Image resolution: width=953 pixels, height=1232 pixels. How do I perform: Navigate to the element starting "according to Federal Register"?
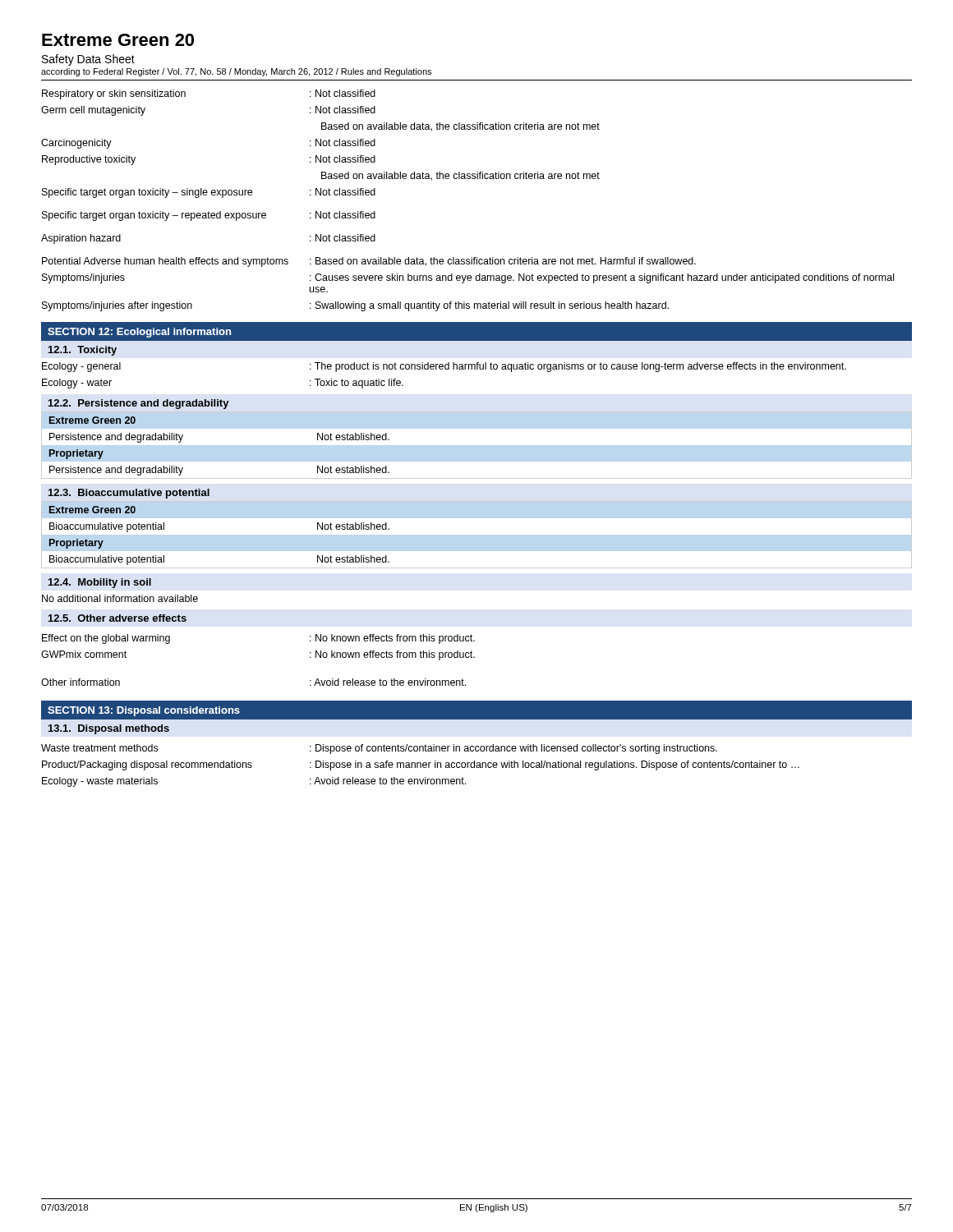[x=476, y=73]
